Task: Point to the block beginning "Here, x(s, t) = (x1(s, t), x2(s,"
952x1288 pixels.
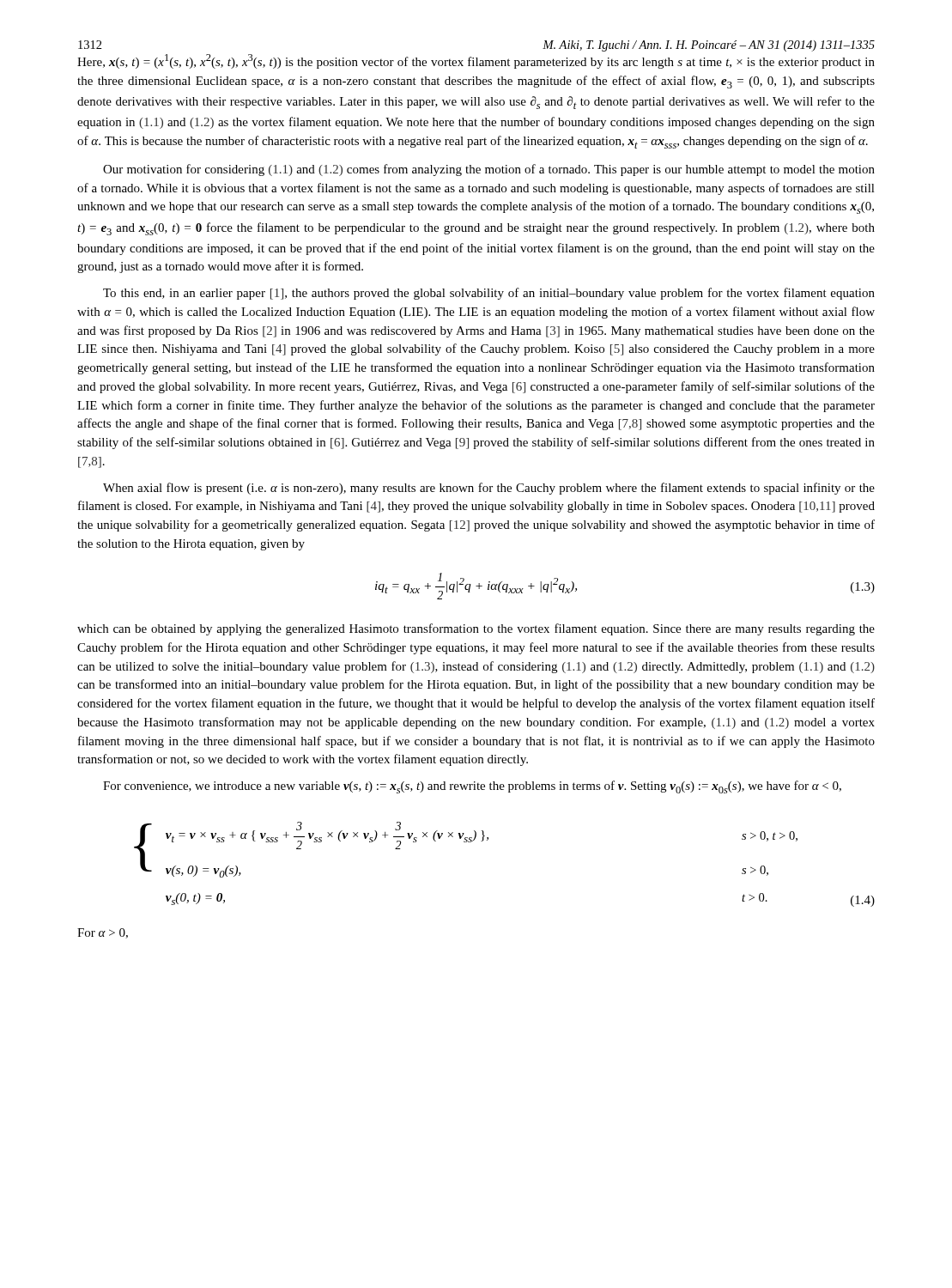Action: (476, 101)
